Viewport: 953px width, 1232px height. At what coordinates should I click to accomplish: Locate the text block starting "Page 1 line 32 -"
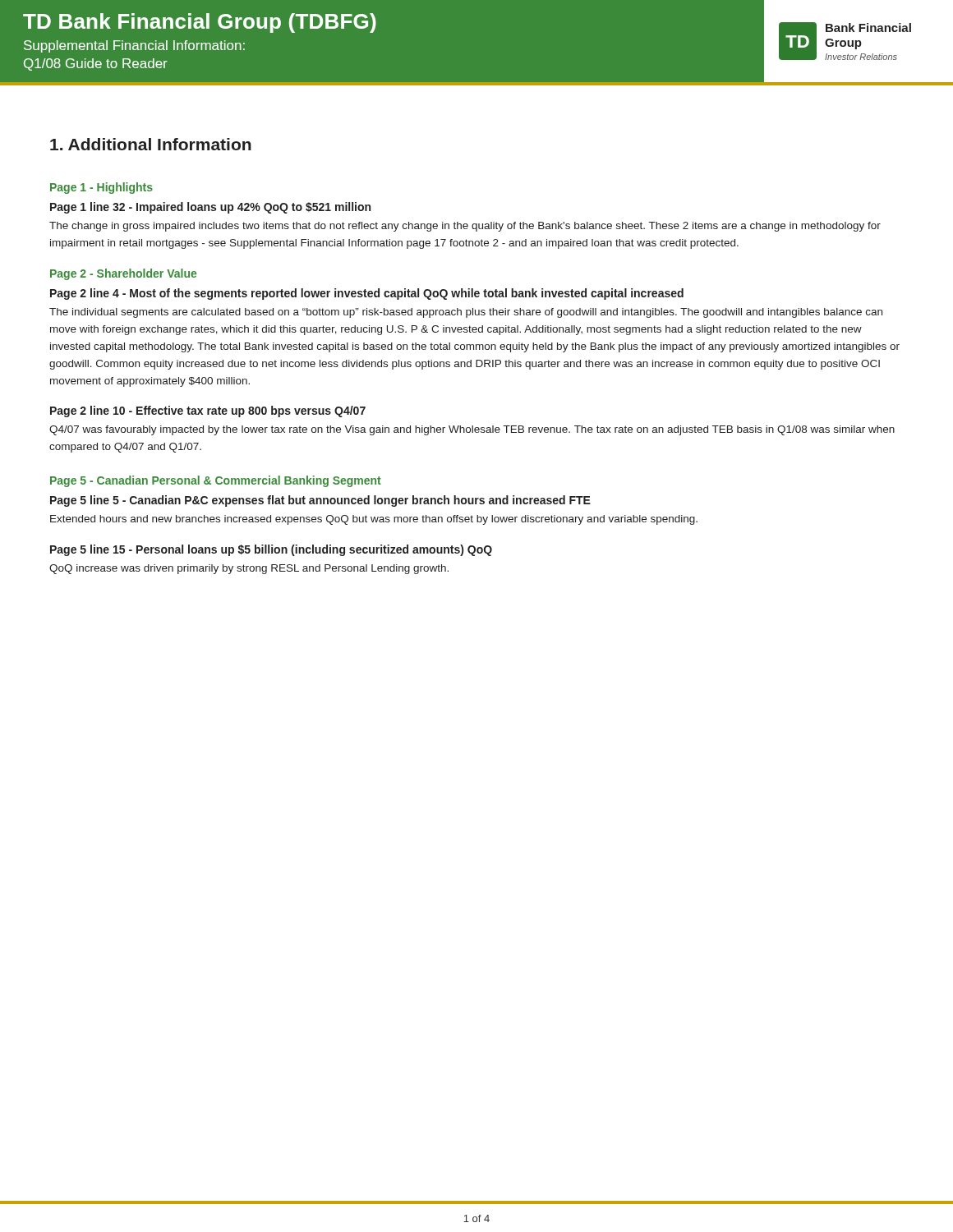(x=210, y=207)
